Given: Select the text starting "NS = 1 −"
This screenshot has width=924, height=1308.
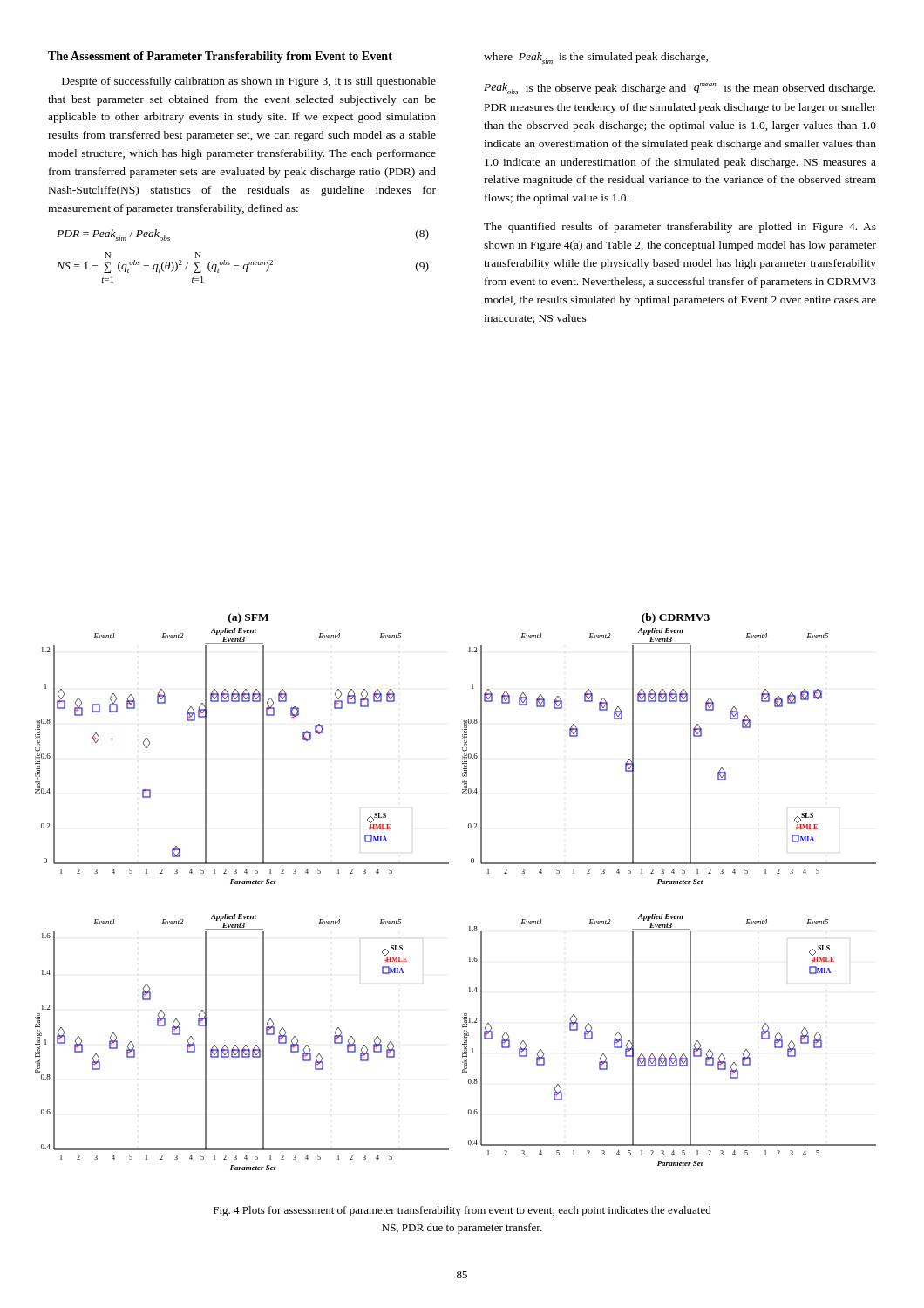Looking at the screenshot, I should click(238, 267).
